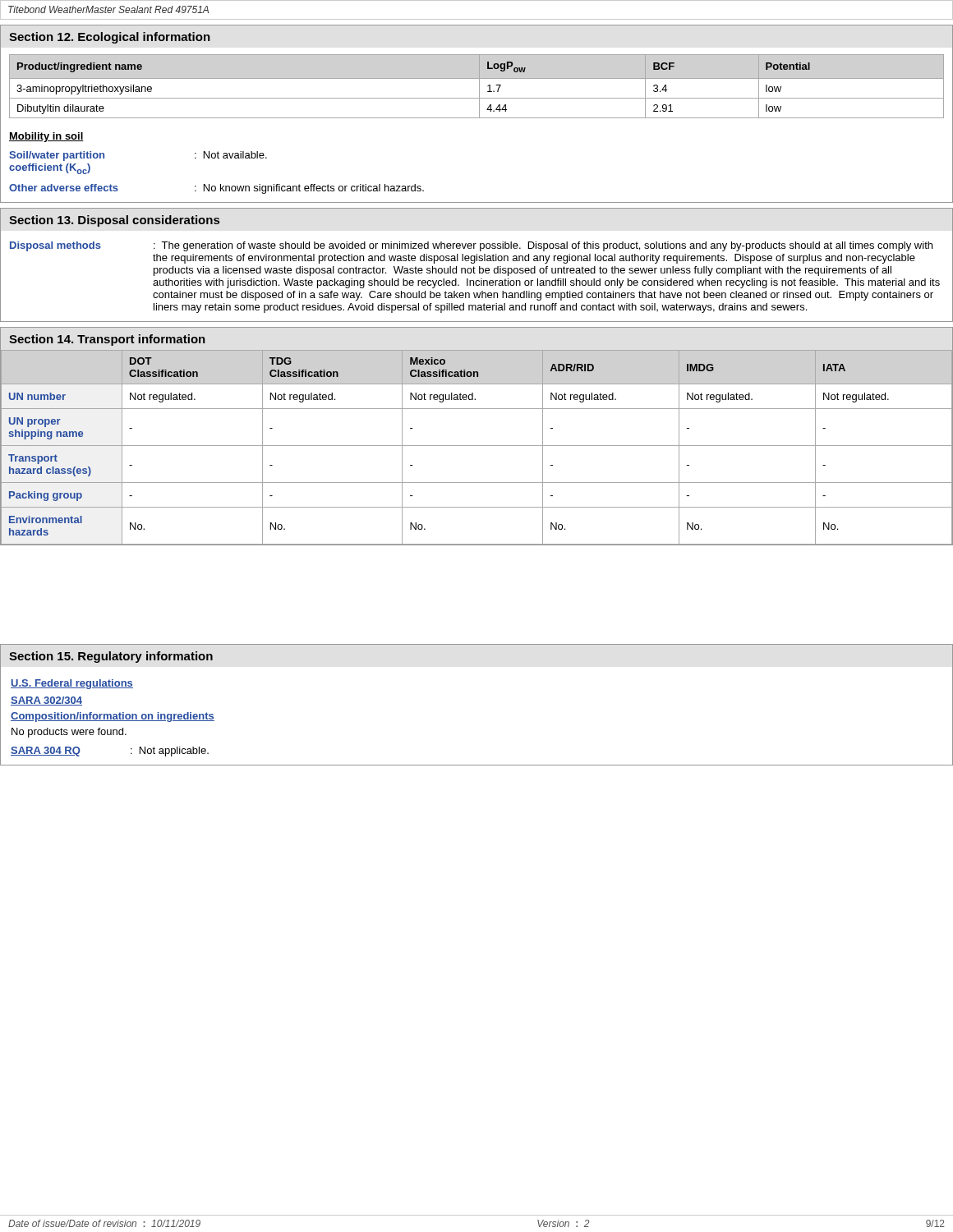Find the text that says "SARA 302/304"
953x1232 pixels.
(46, 700)
